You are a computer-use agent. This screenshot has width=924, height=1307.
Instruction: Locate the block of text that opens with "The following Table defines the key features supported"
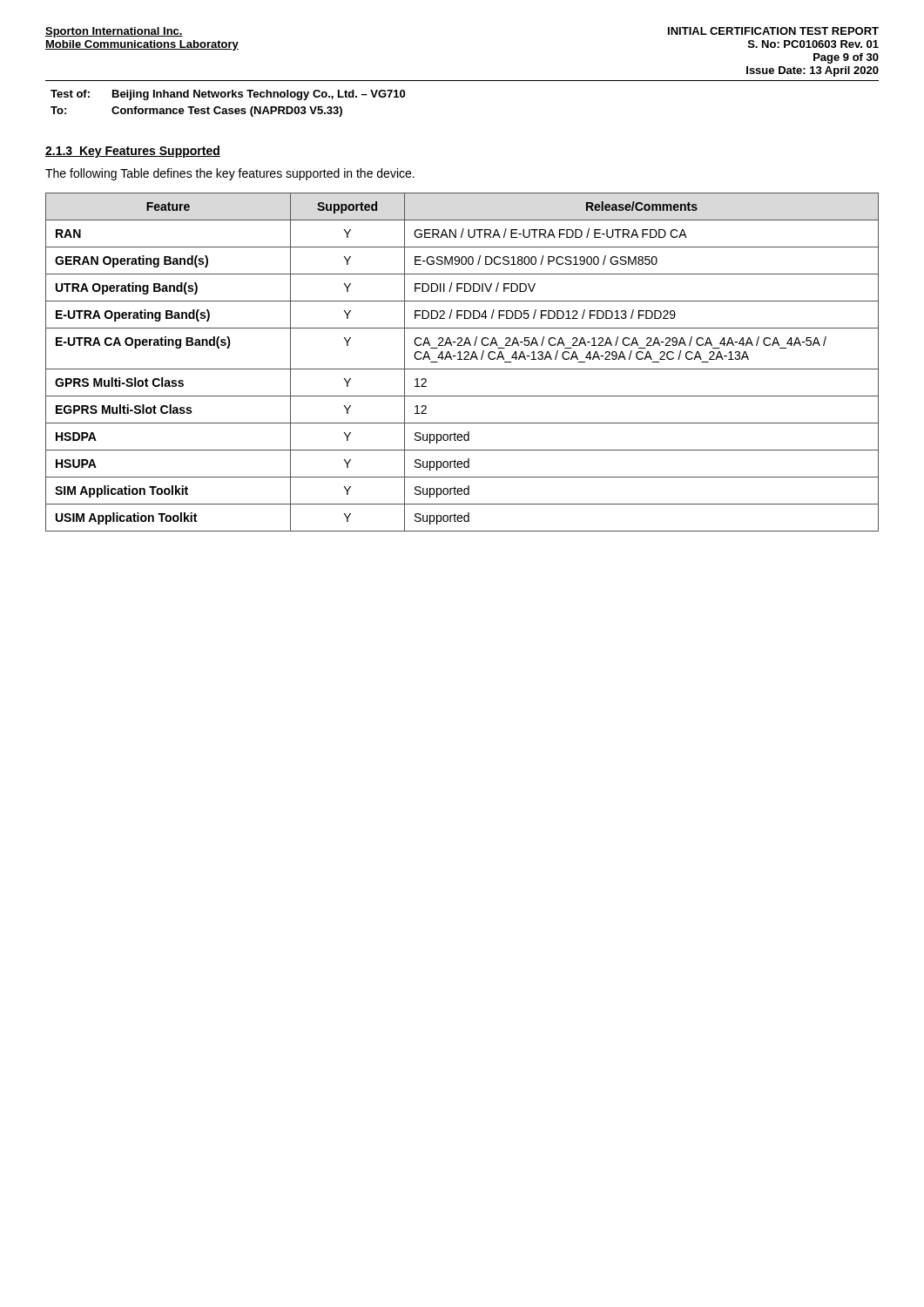click(230, 173)
